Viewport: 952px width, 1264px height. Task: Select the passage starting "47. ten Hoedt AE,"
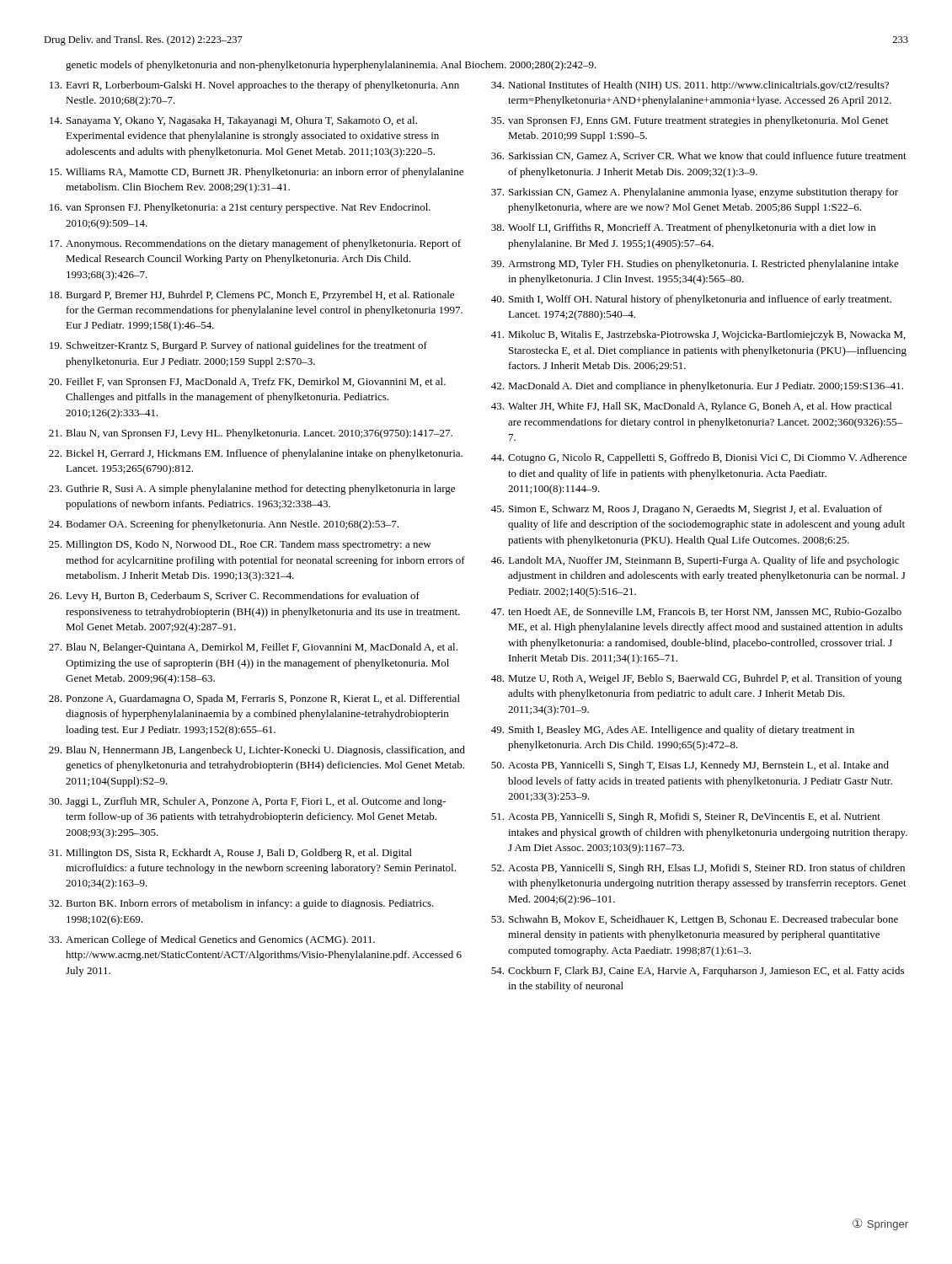coord(697,635)
